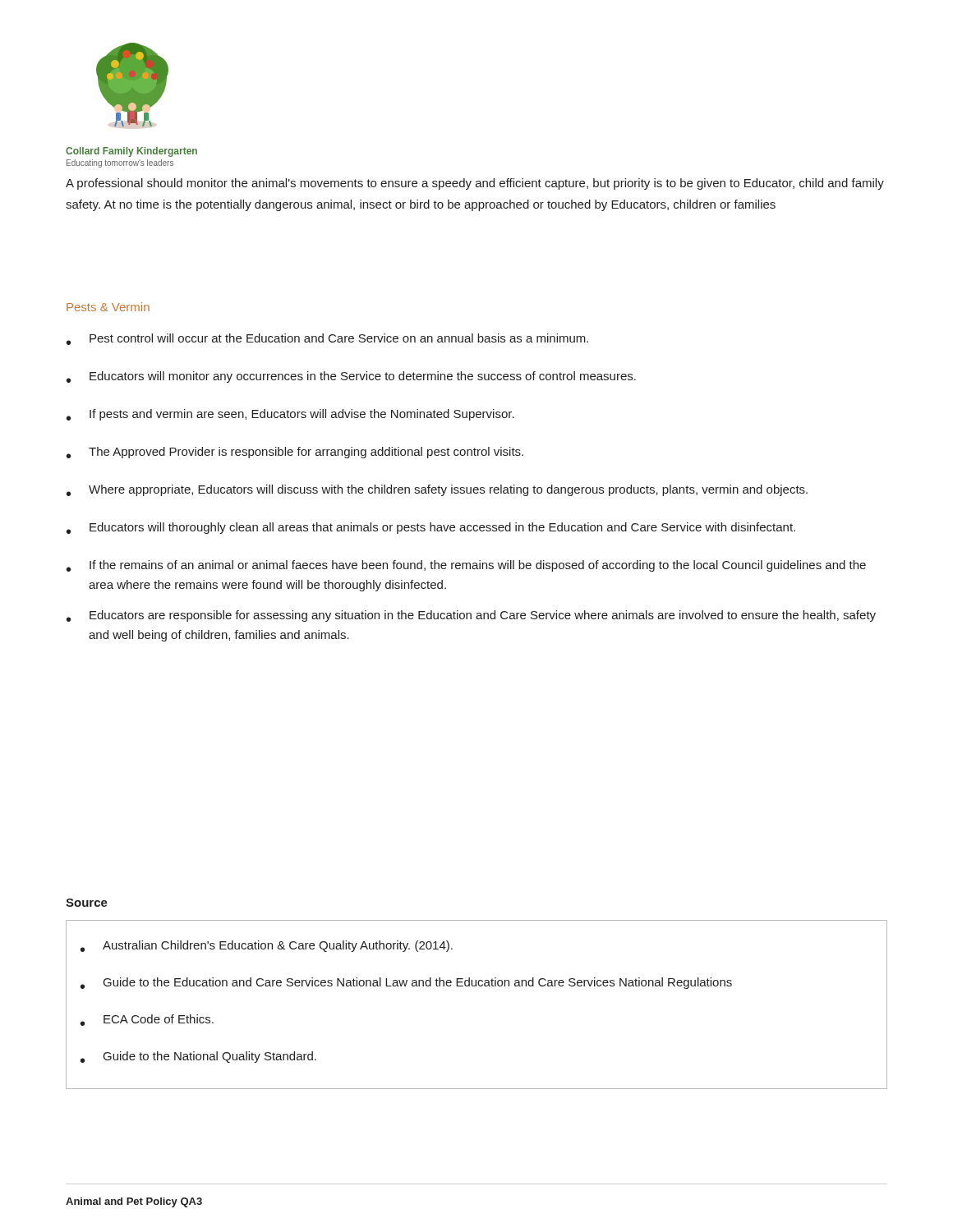Locate the block of text that opens with "• If pests and vermin are seen,"

290,418
